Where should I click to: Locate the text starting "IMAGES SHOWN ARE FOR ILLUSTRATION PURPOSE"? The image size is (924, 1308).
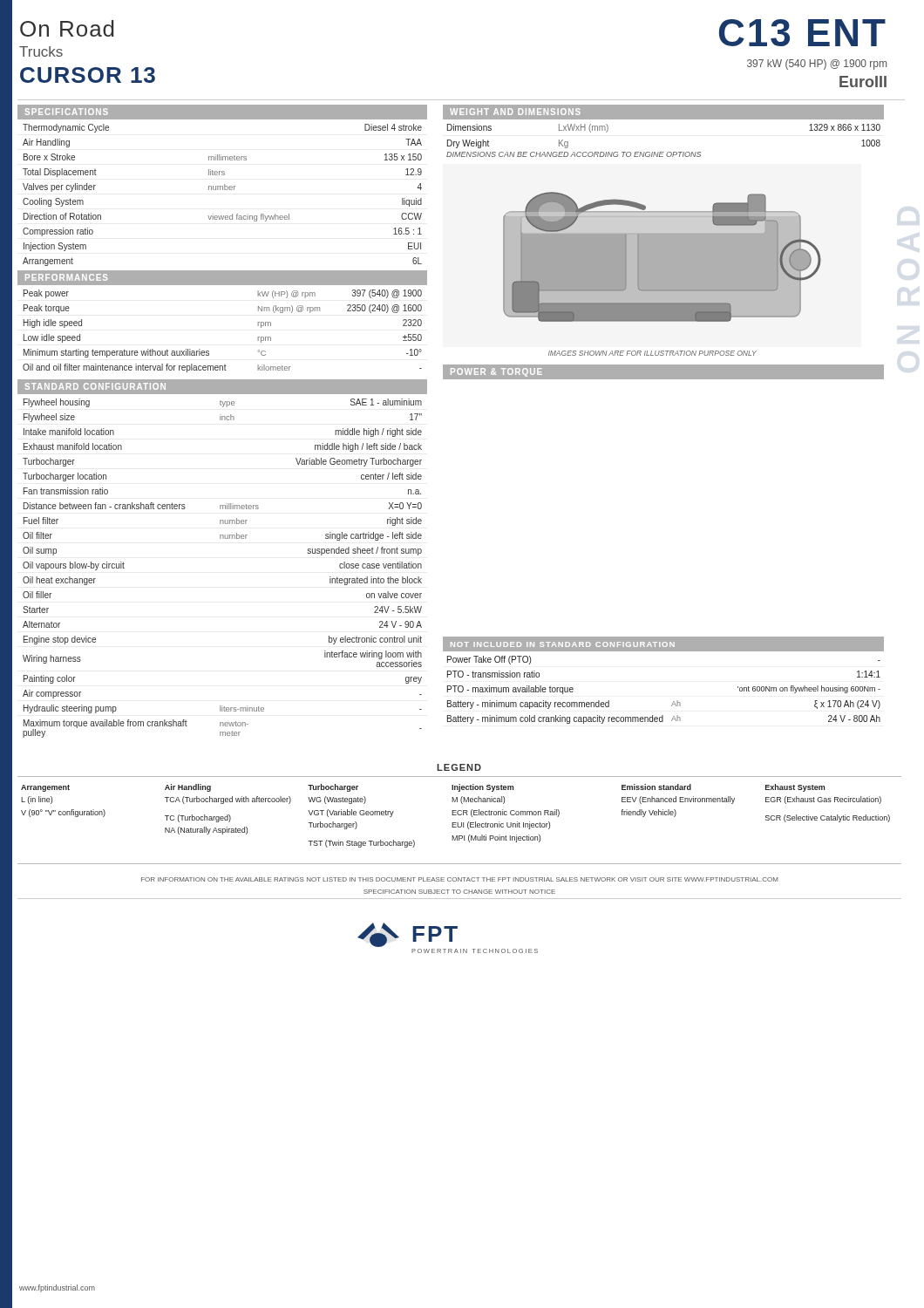652,353
